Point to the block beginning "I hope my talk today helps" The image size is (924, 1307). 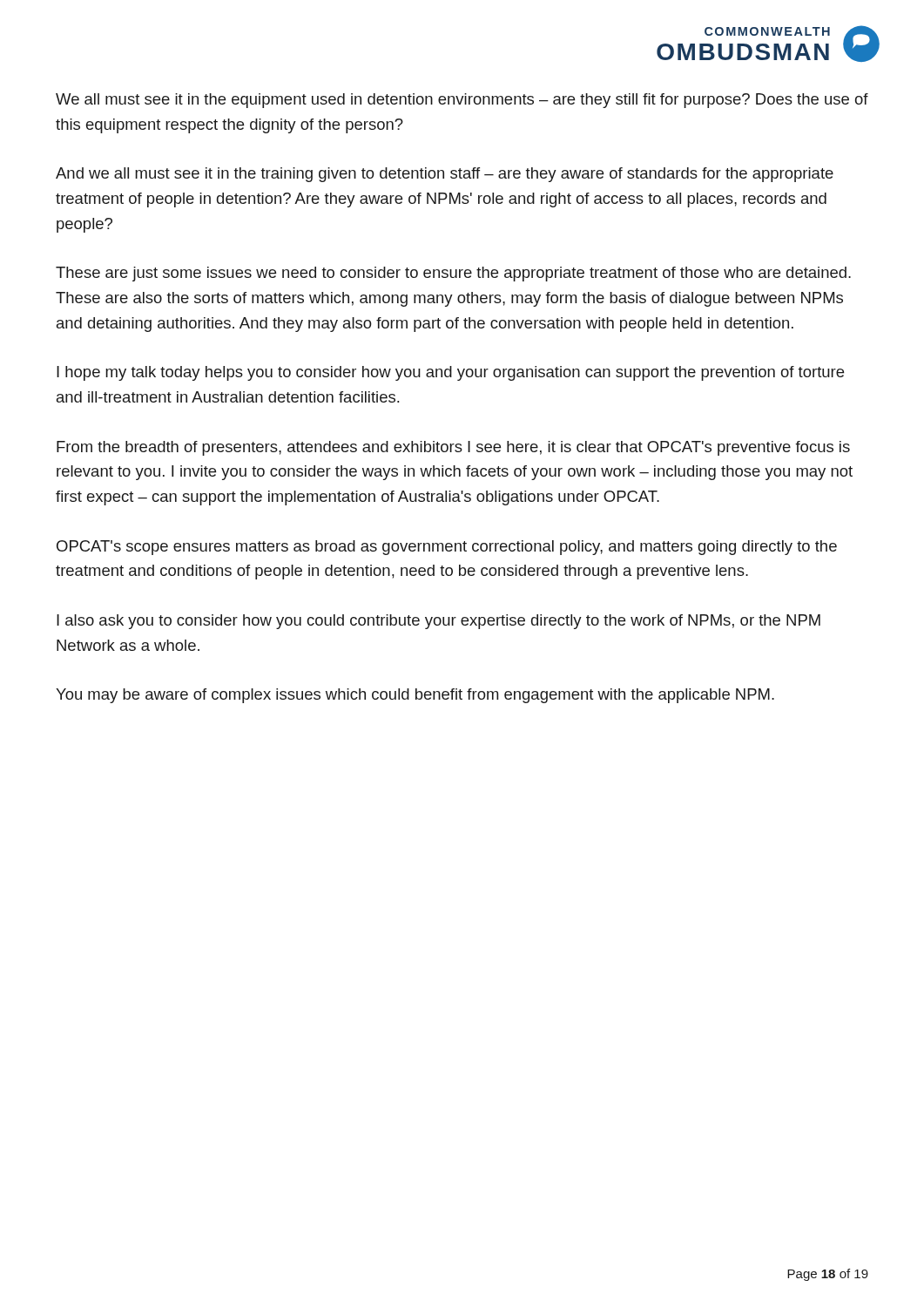coord(450,384)
